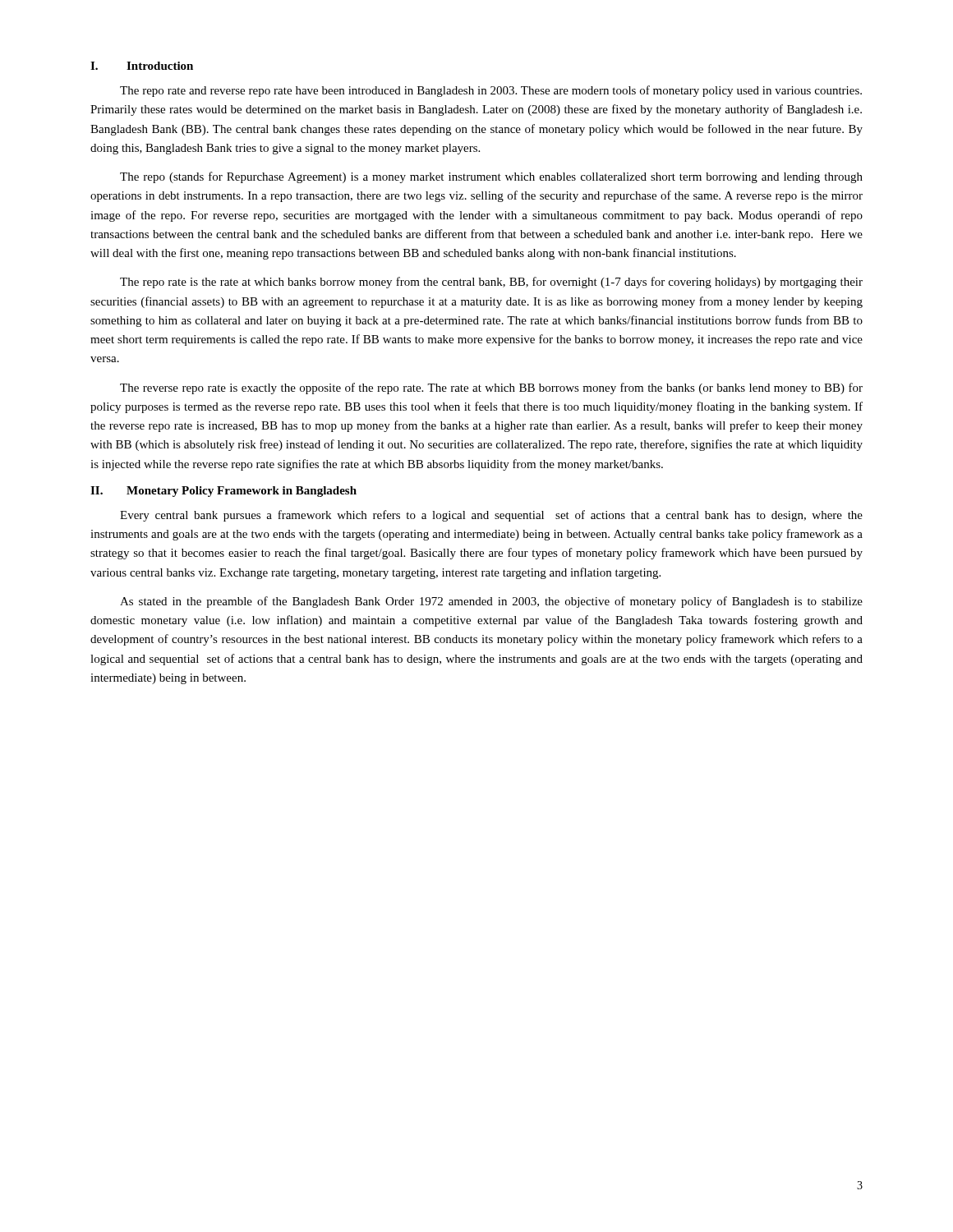Select the text starting "The repo rate is the rate at which"
Image resolution: width=953 pixels, height=1232 pixels.
pos(476,320)
